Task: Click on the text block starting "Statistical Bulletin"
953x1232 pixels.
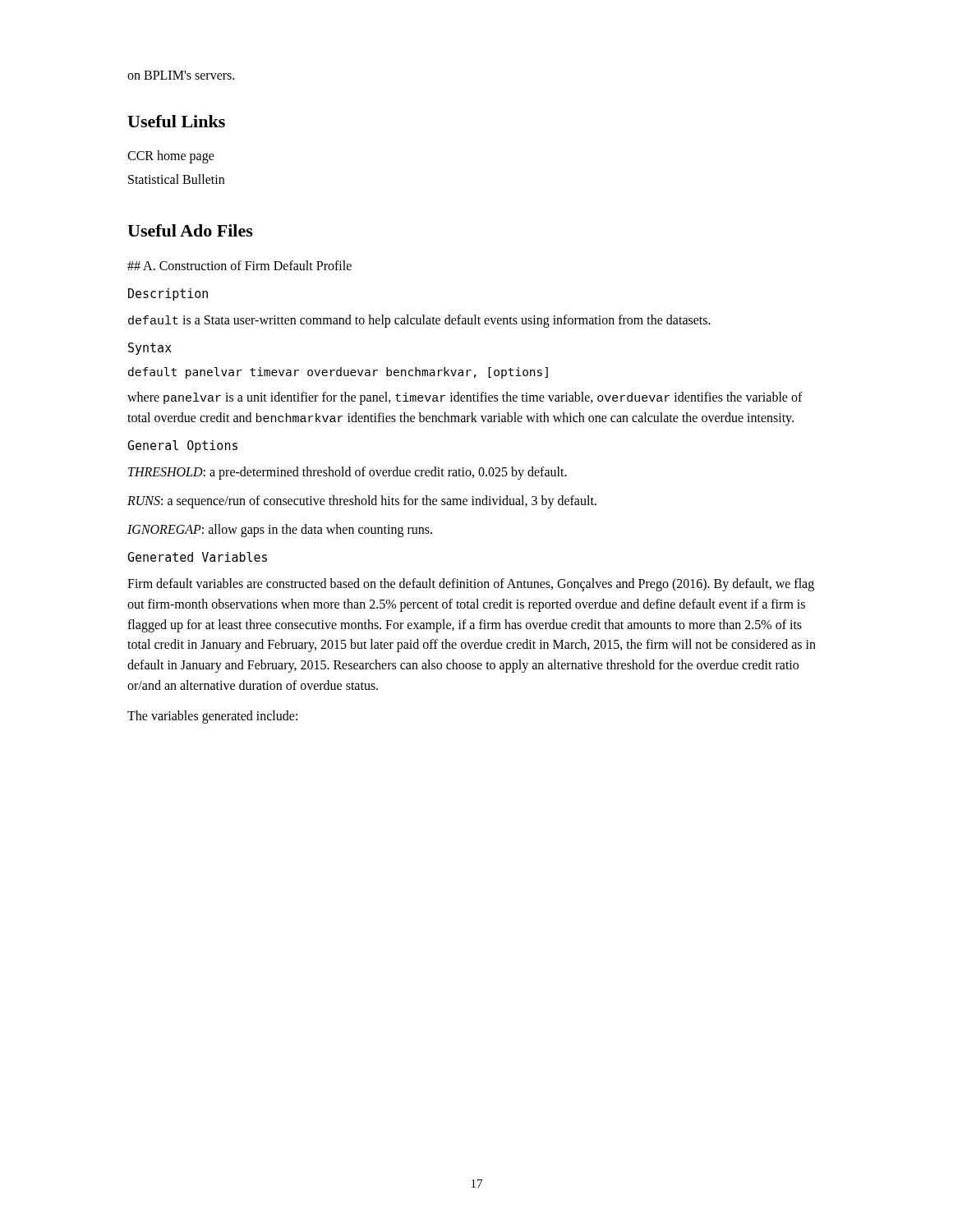Action: (176, 180)
